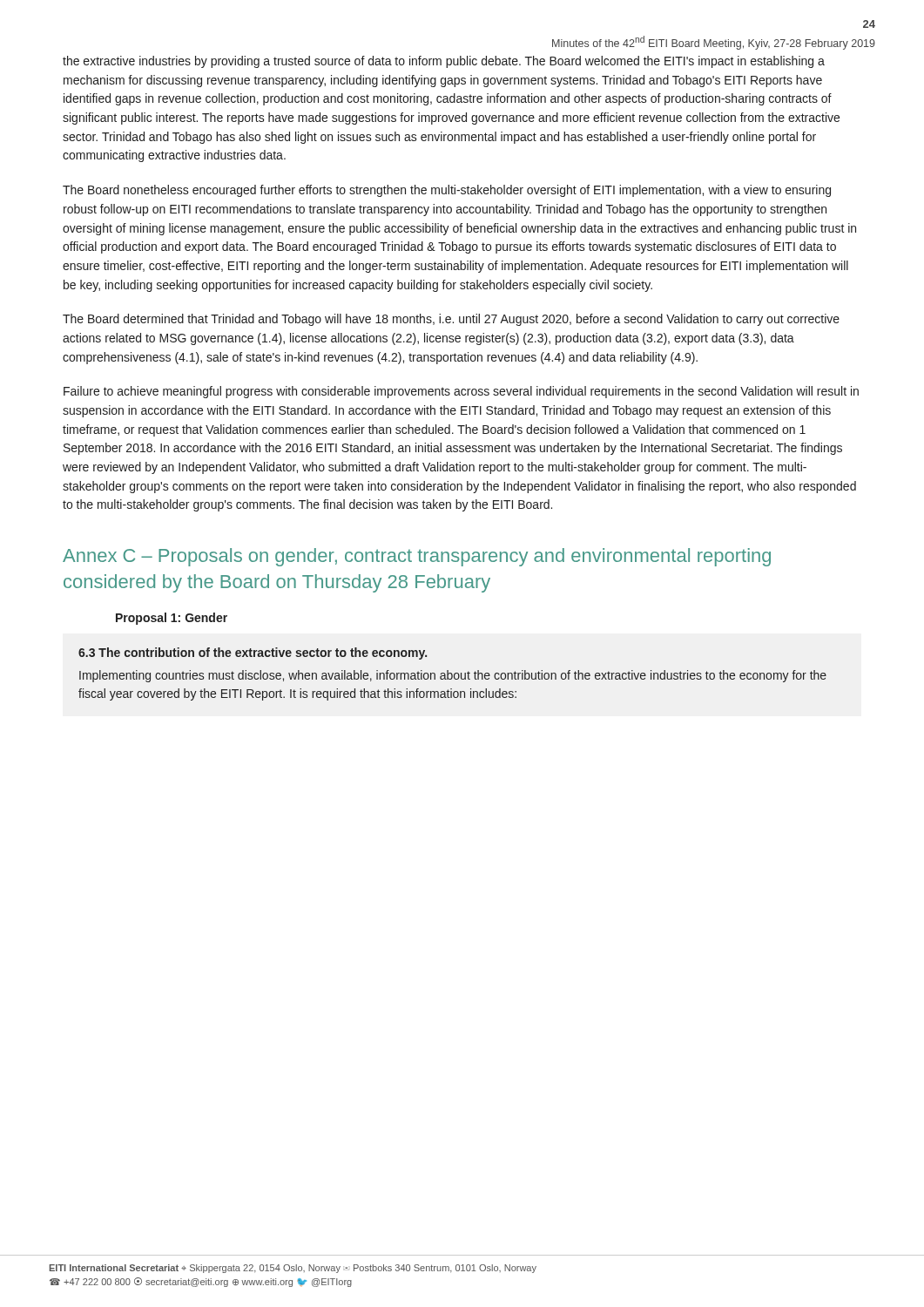Point to the text block starting "Proposal 1: Gender"

171,617
